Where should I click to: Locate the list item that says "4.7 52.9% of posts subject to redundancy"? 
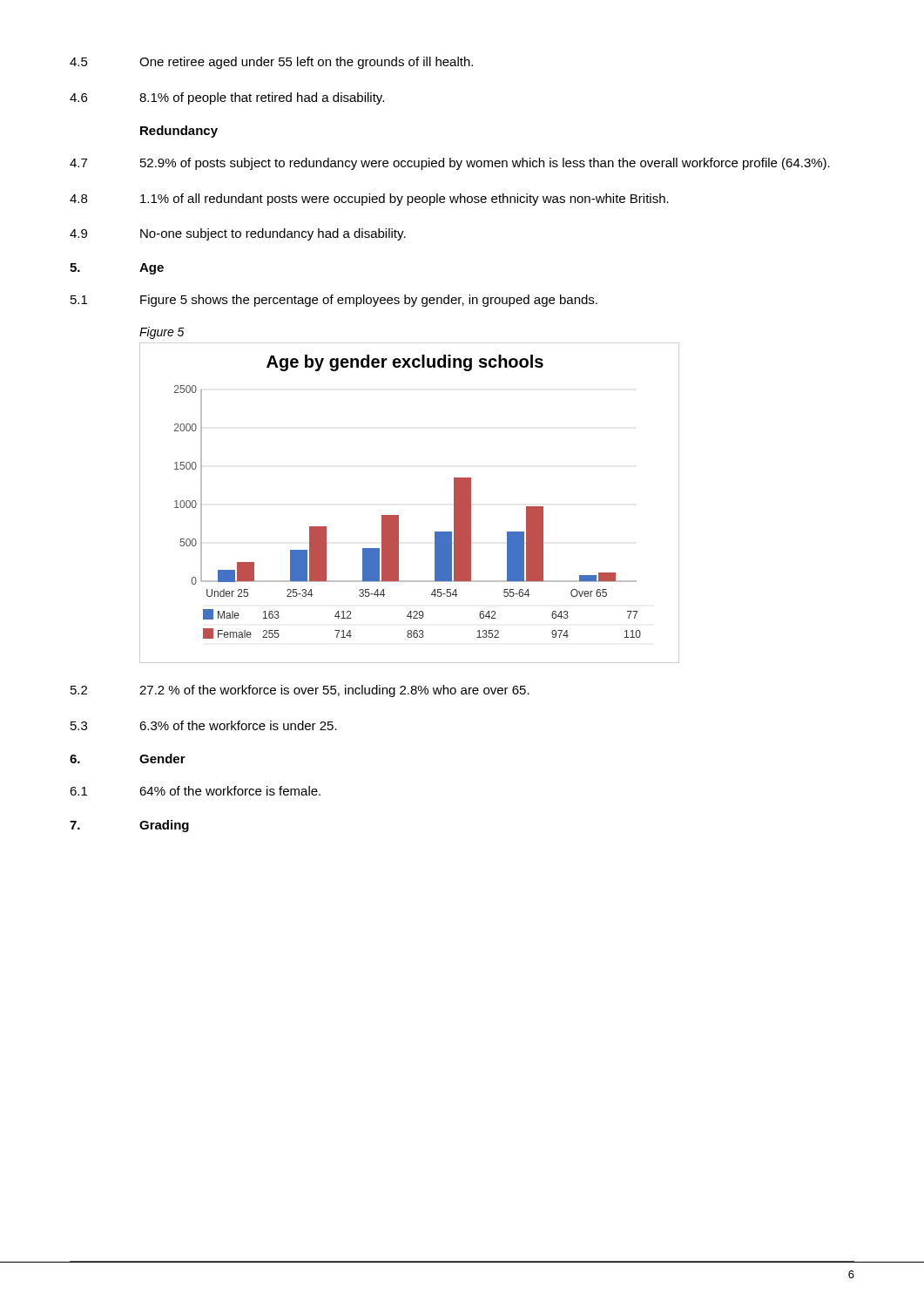point(462,163)
